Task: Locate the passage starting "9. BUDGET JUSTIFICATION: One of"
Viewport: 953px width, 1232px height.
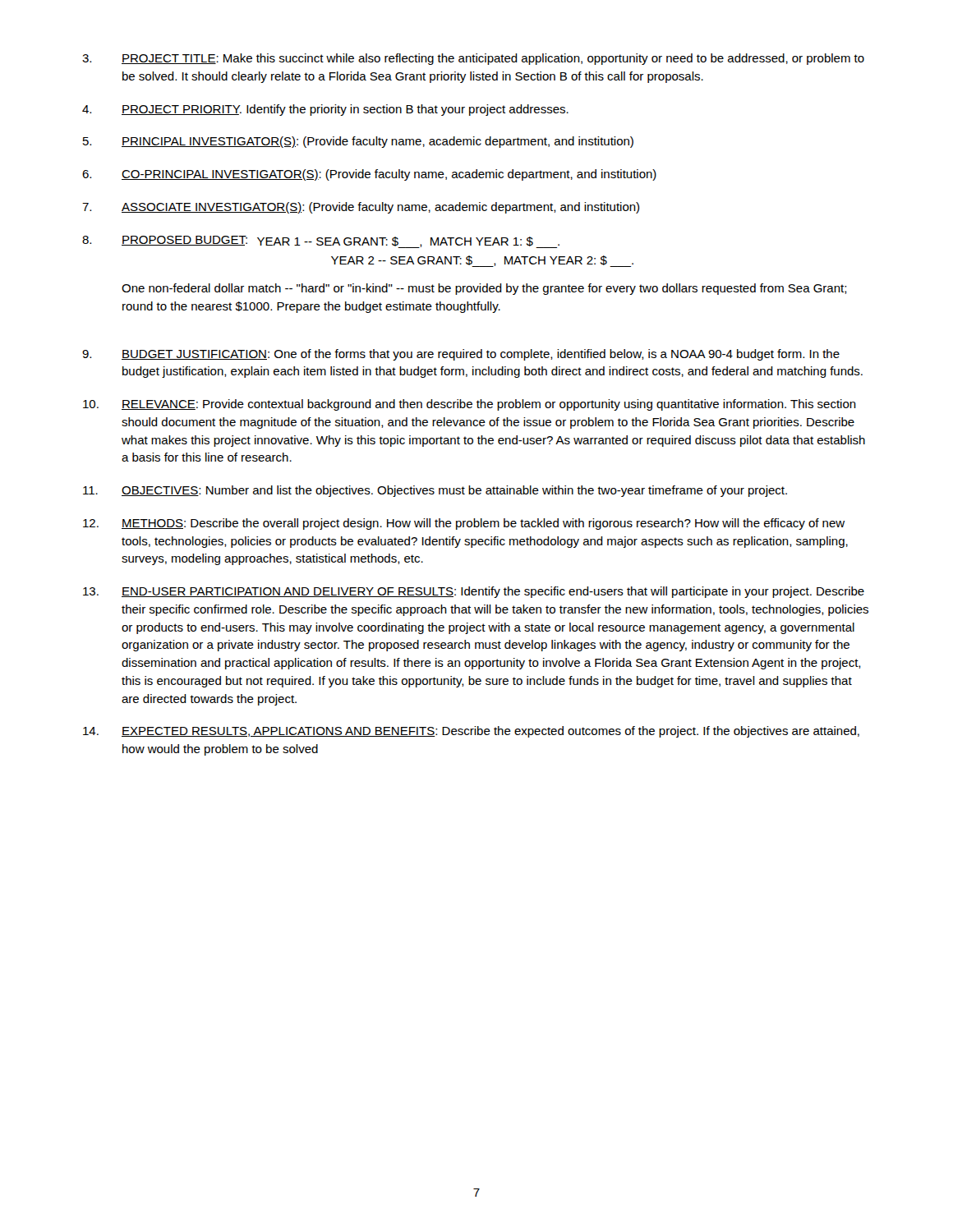Action: [476, 362]
